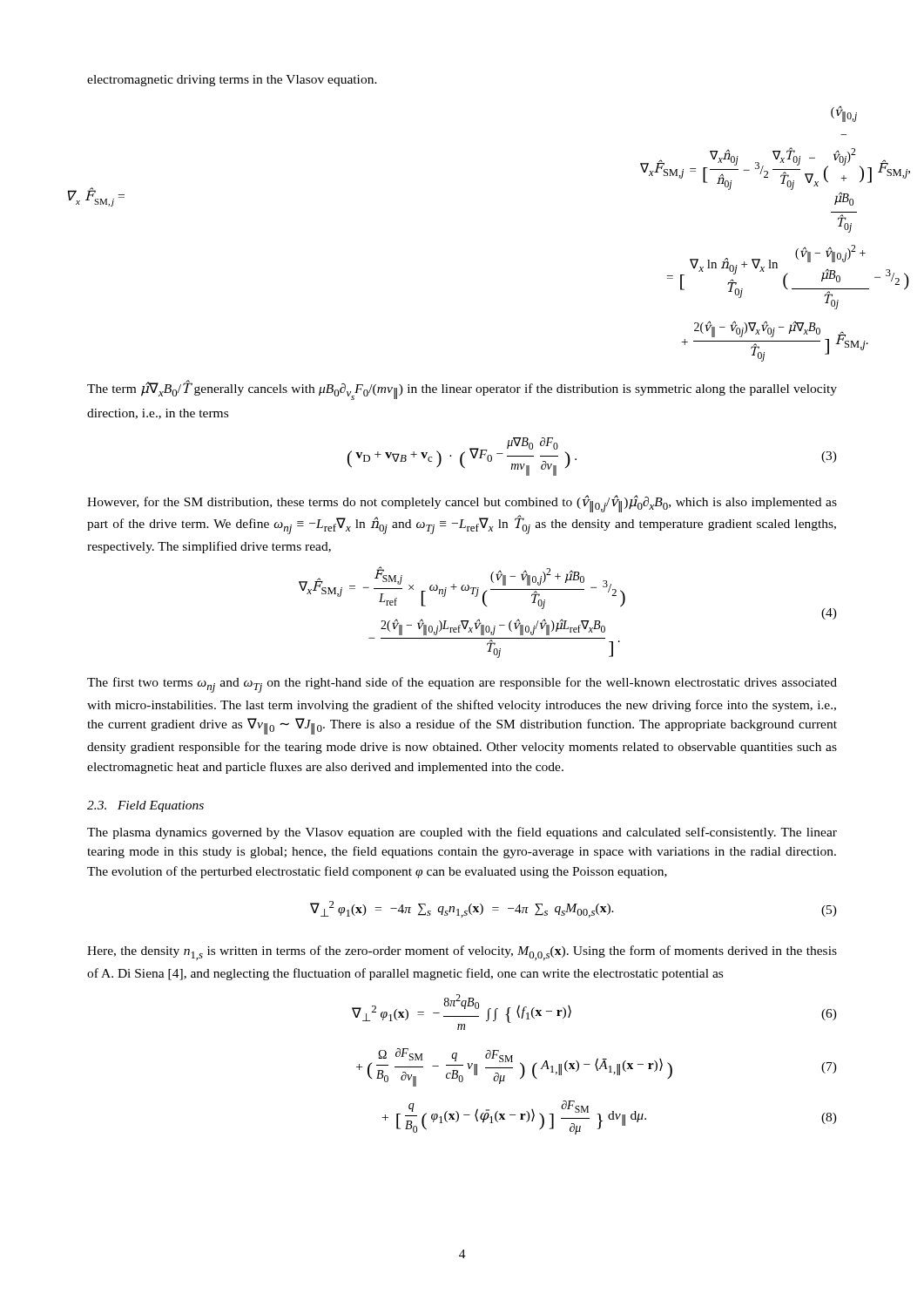The height and width of the screenshot is (1307, 924).
Task: Locate the formula that reads "∇⊥2 φ1(x) = − 8π2qB0 m ∫"
Action: (x=461, y=1016)
